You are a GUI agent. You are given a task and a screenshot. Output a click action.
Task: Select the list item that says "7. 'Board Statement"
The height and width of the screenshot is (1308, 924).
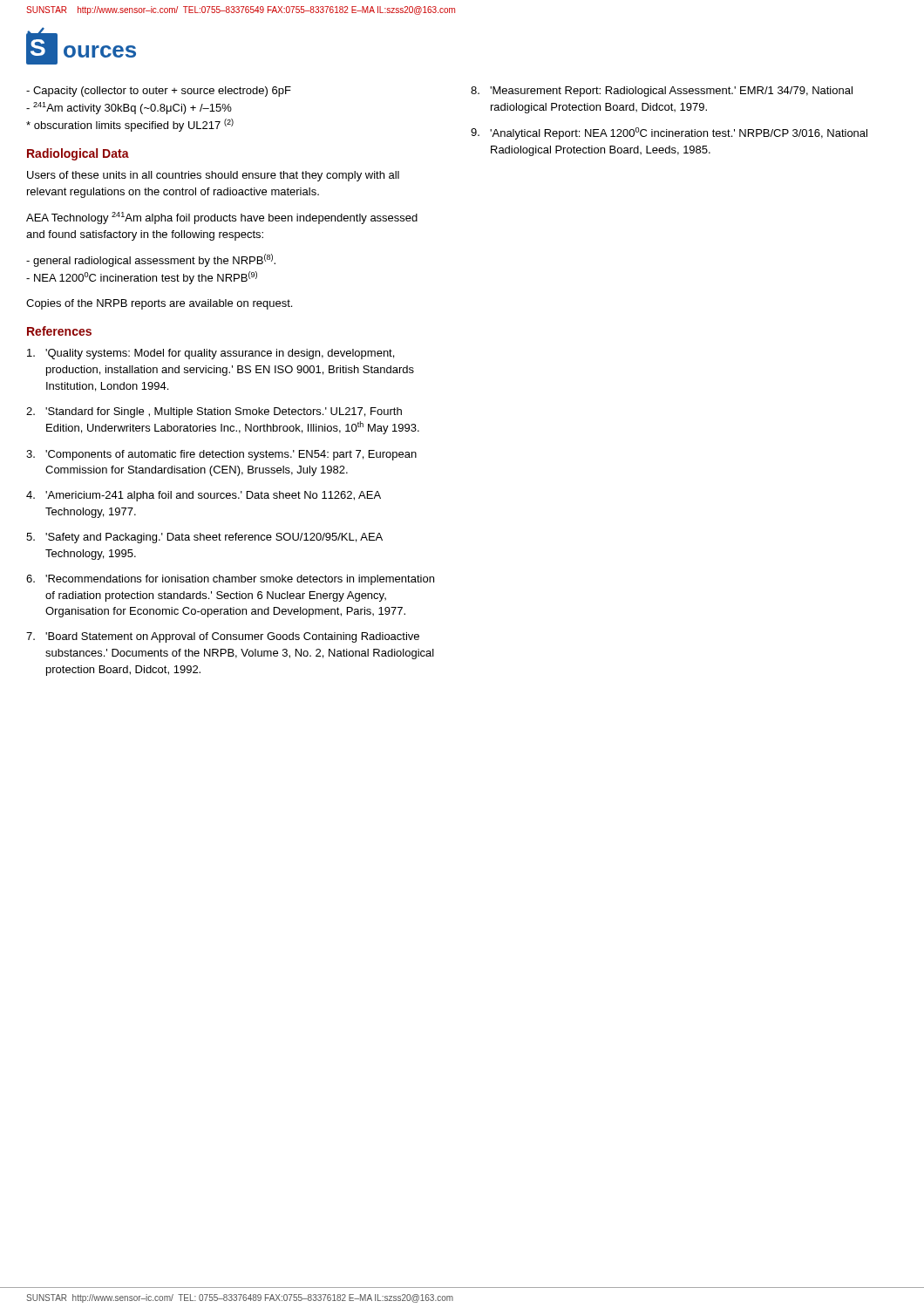coord(231,654)
